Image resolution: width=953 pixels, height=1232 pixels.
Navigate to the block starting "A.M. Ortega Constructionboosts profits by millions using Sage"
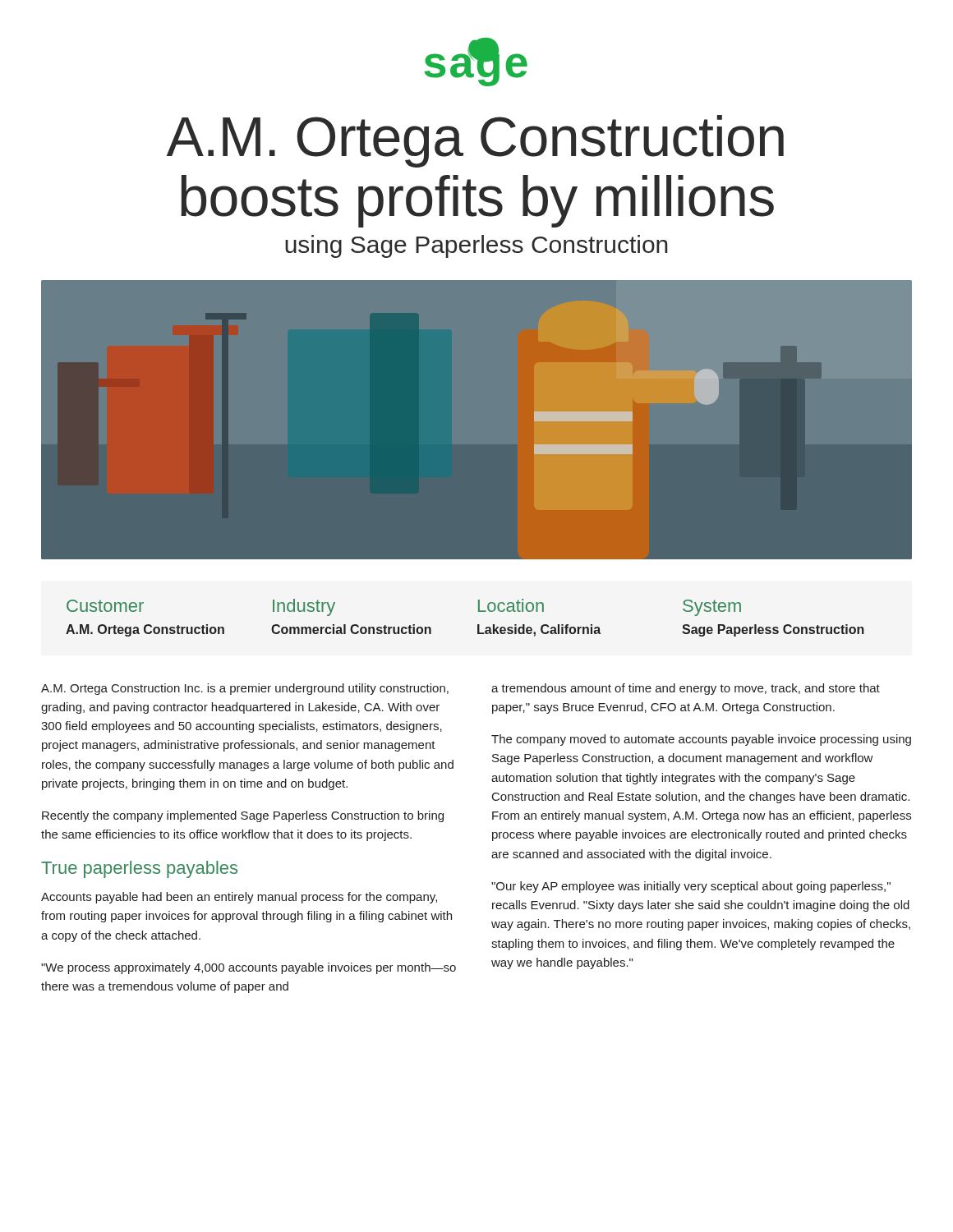tap(476, 183)
